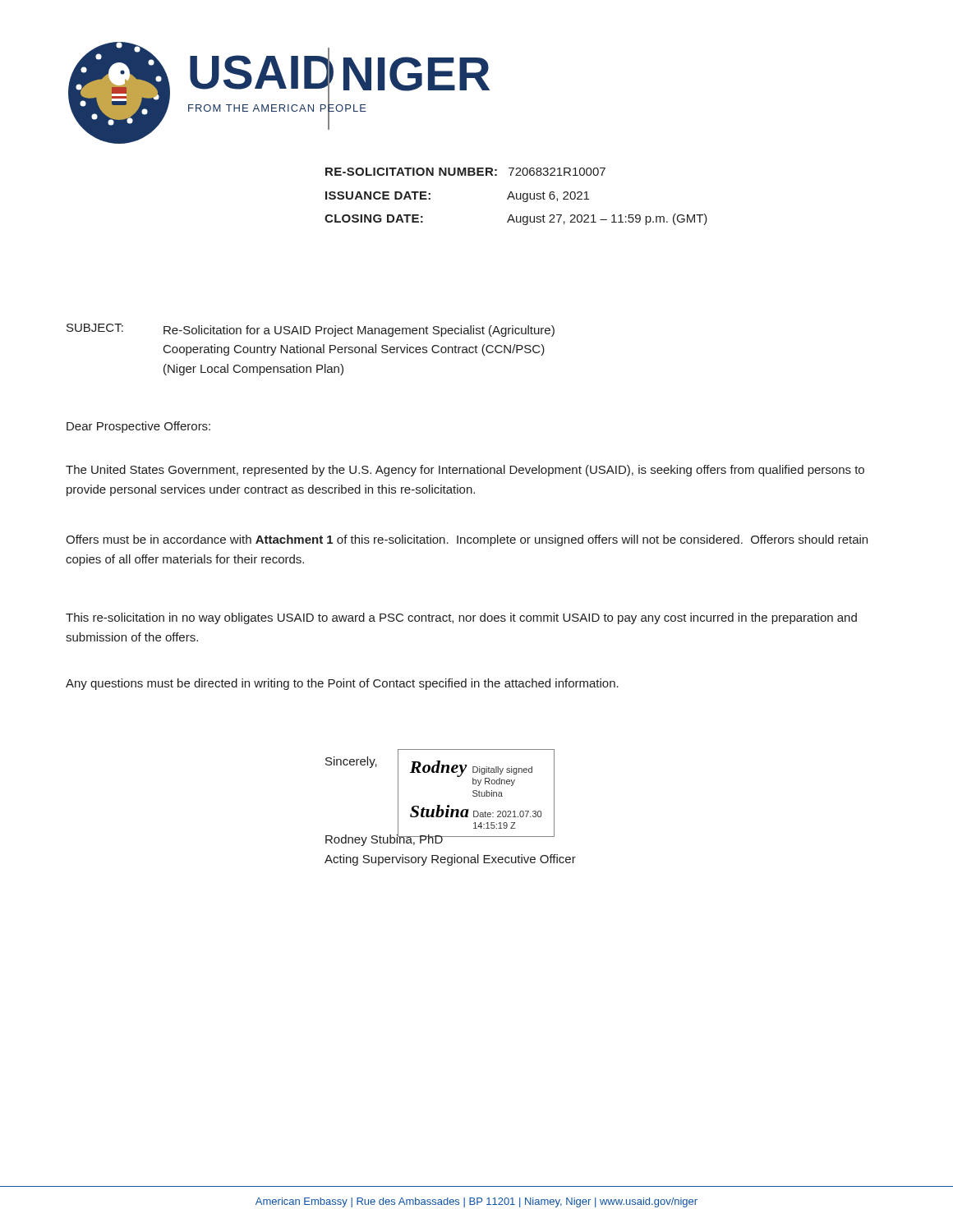Find the block on this page that starts "SUBJECT: Re-Solicitation for a USAID"

coord(310,349)
